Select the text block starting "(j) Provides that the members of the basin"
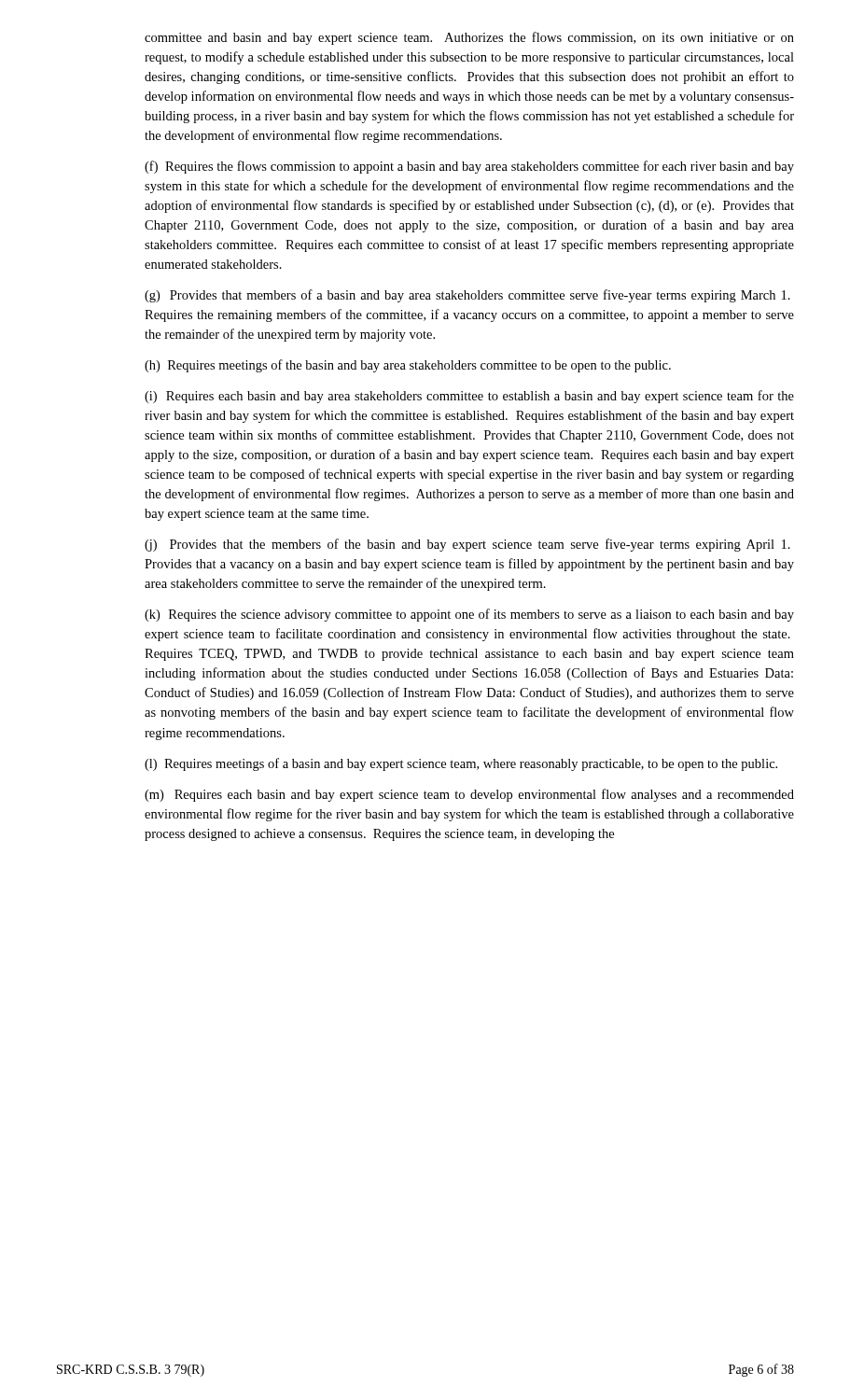The width and height of the screenshot is (850, 1400). pyautogui.click(x=469, y=564)
